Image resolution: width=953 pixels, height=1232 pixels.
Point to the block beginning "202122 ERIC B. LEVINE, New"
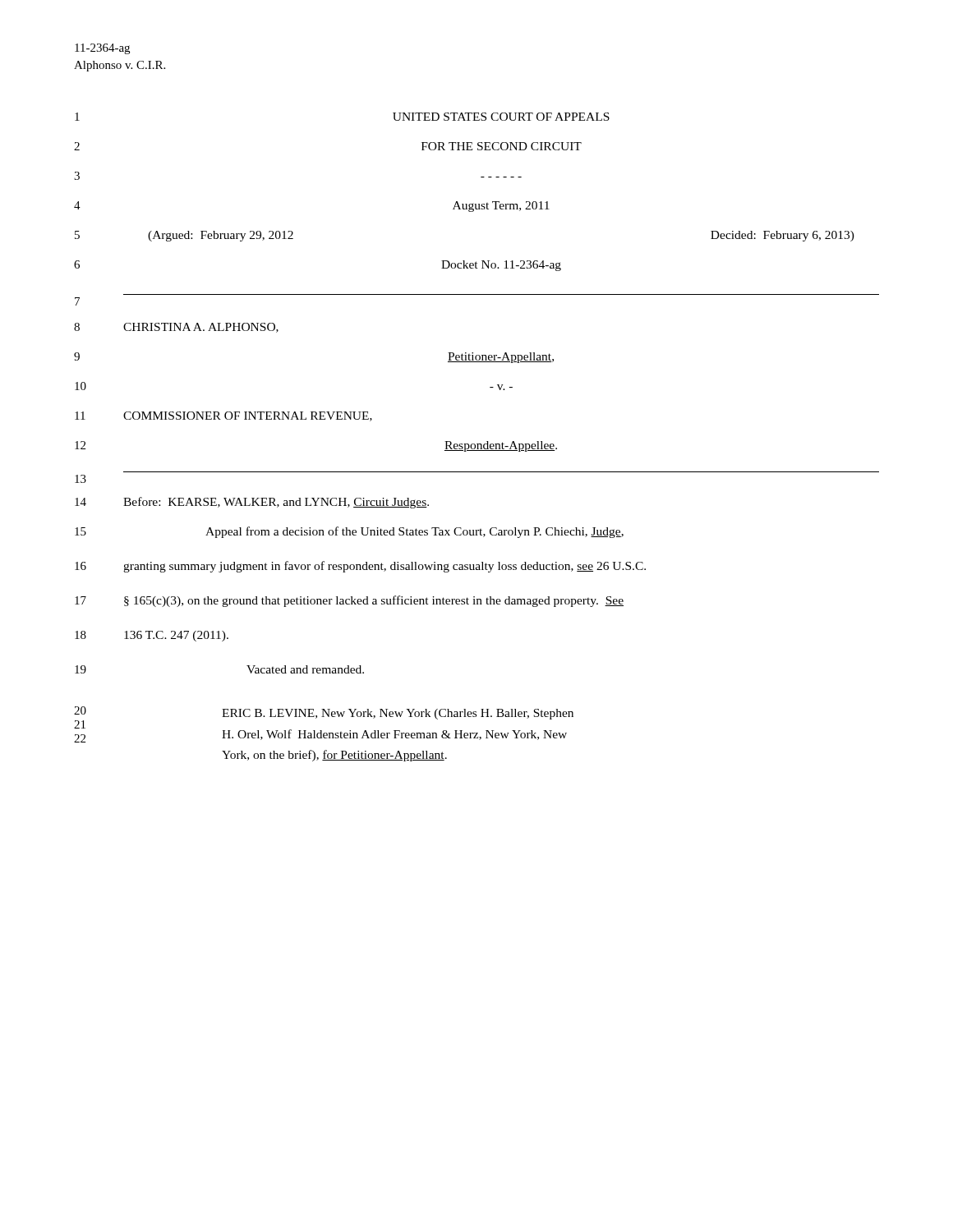476,734
